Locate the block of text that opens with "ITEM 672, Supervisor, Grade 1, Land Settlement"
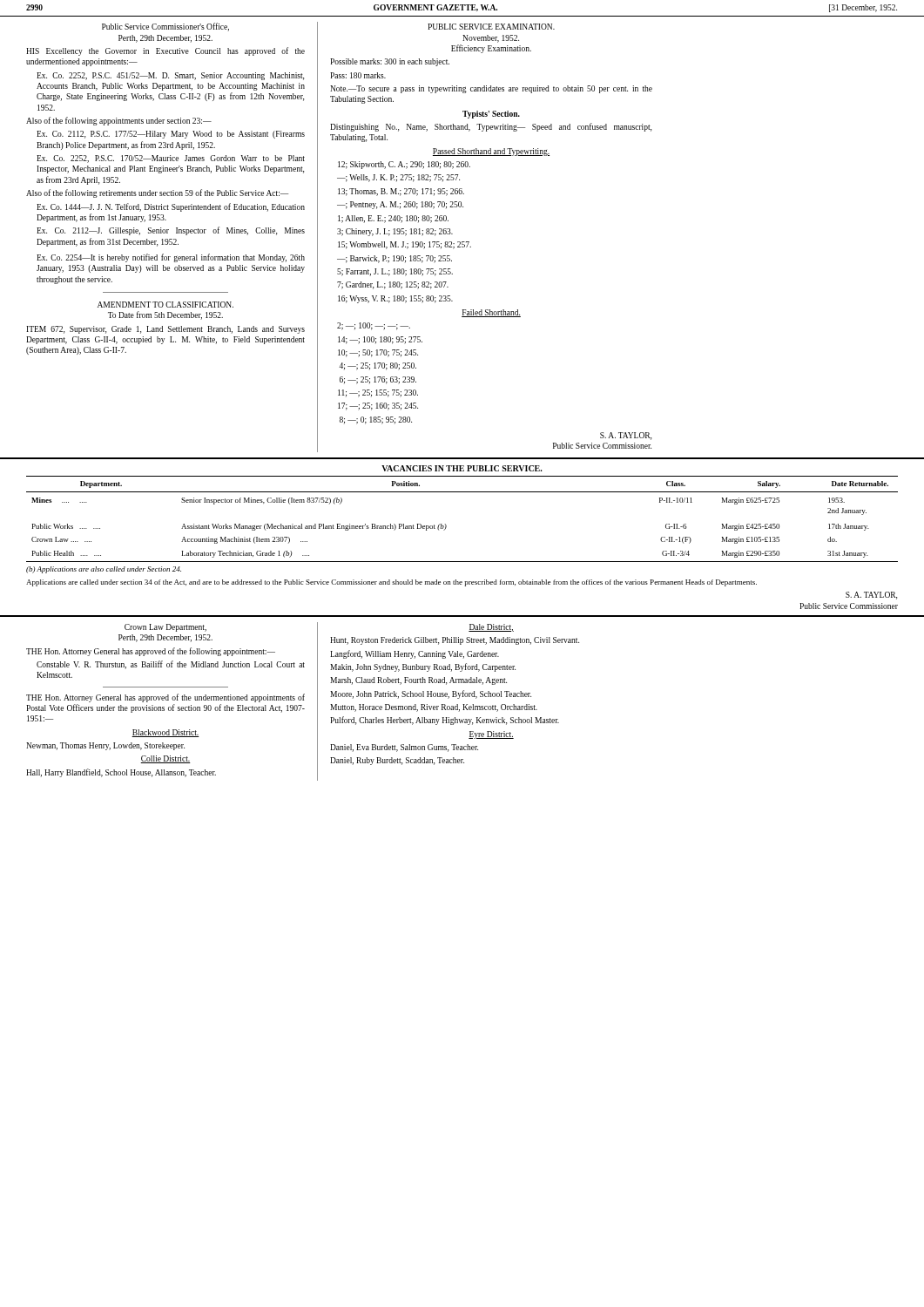Screen dimensions: 1307x924 [165, 340]
